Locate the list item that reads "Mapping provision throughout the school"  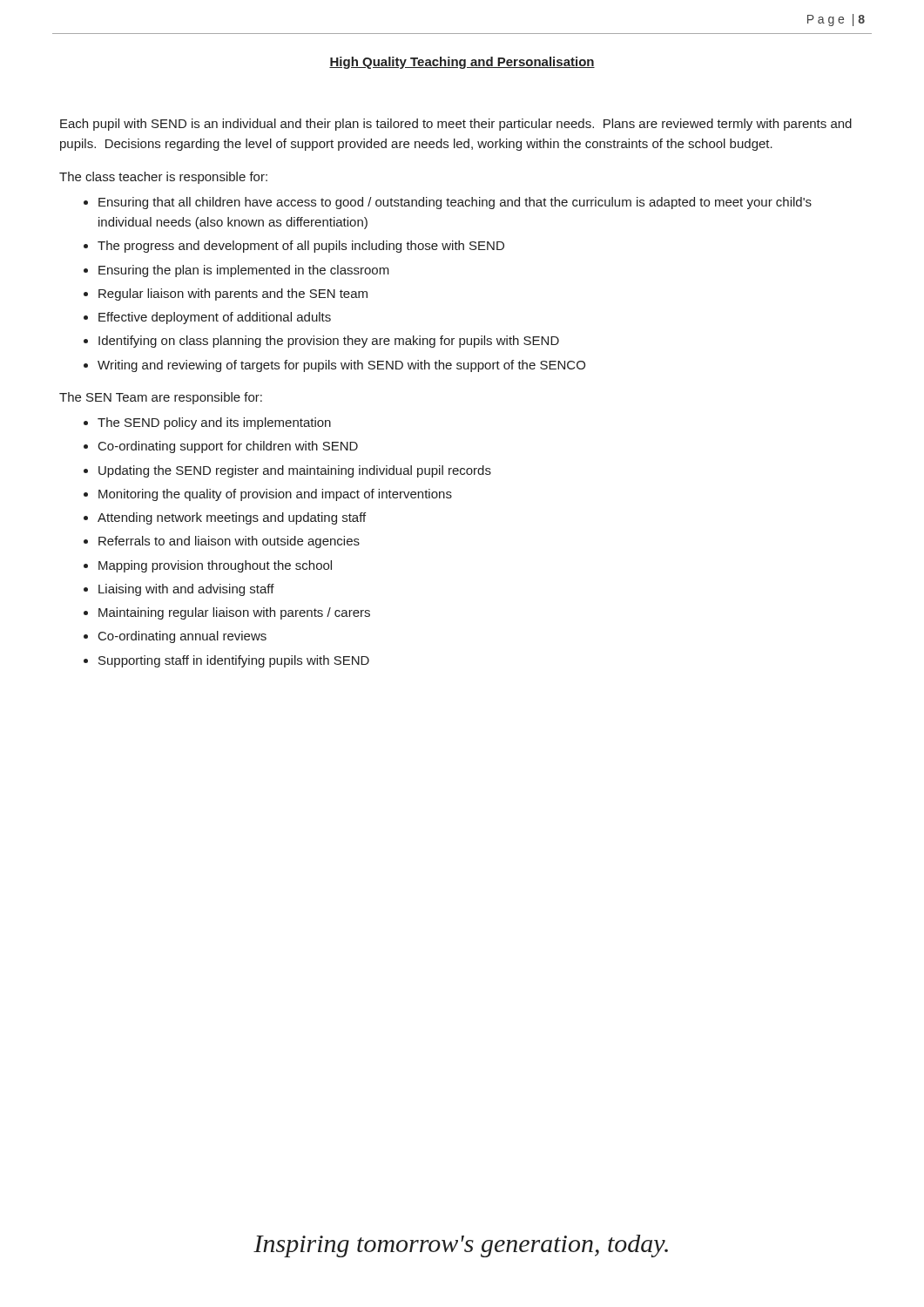point(215,565)
